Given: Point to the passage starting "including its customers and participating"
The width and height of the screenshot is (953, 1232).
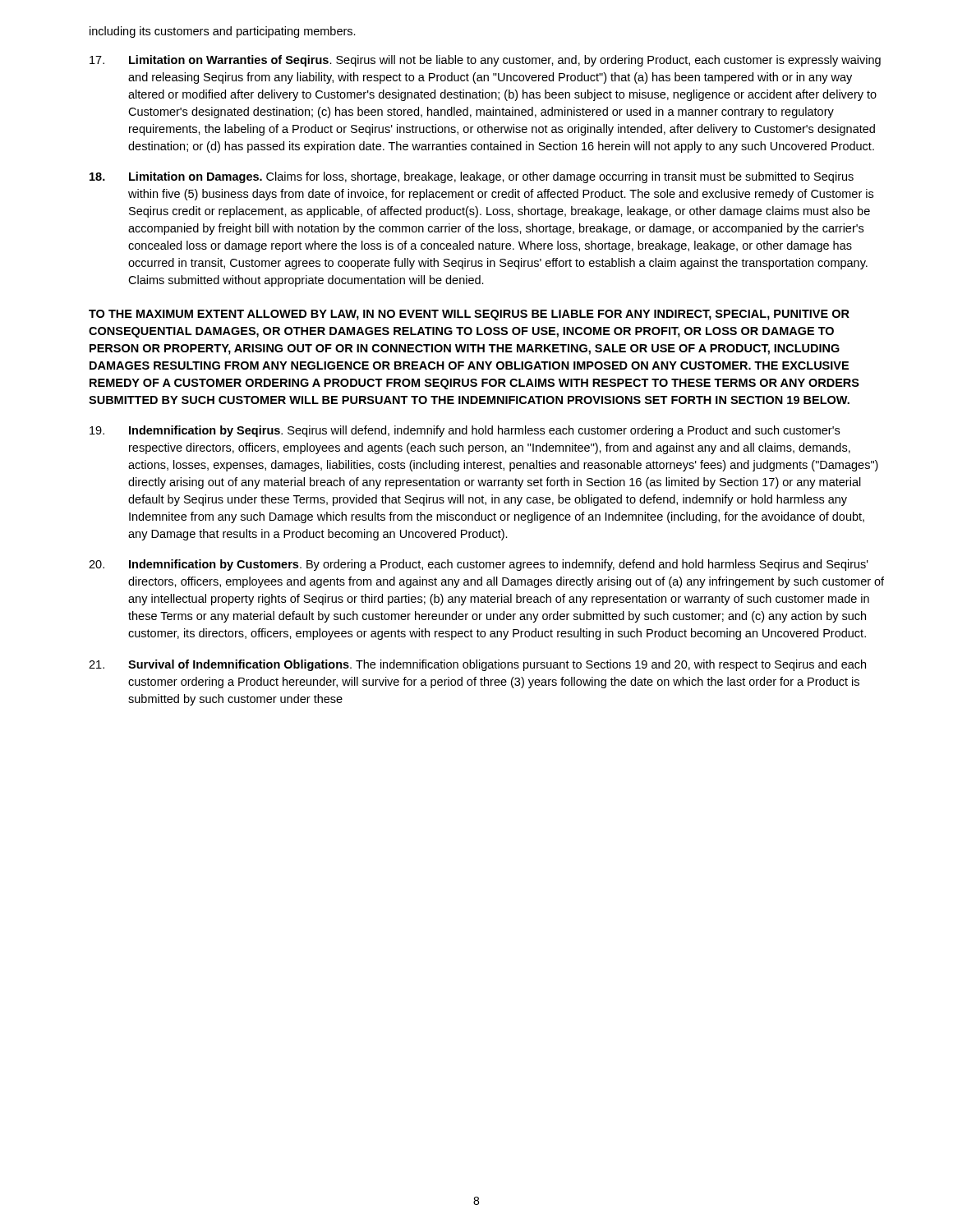Looking at the screenshot, I should tap(222, 31).
